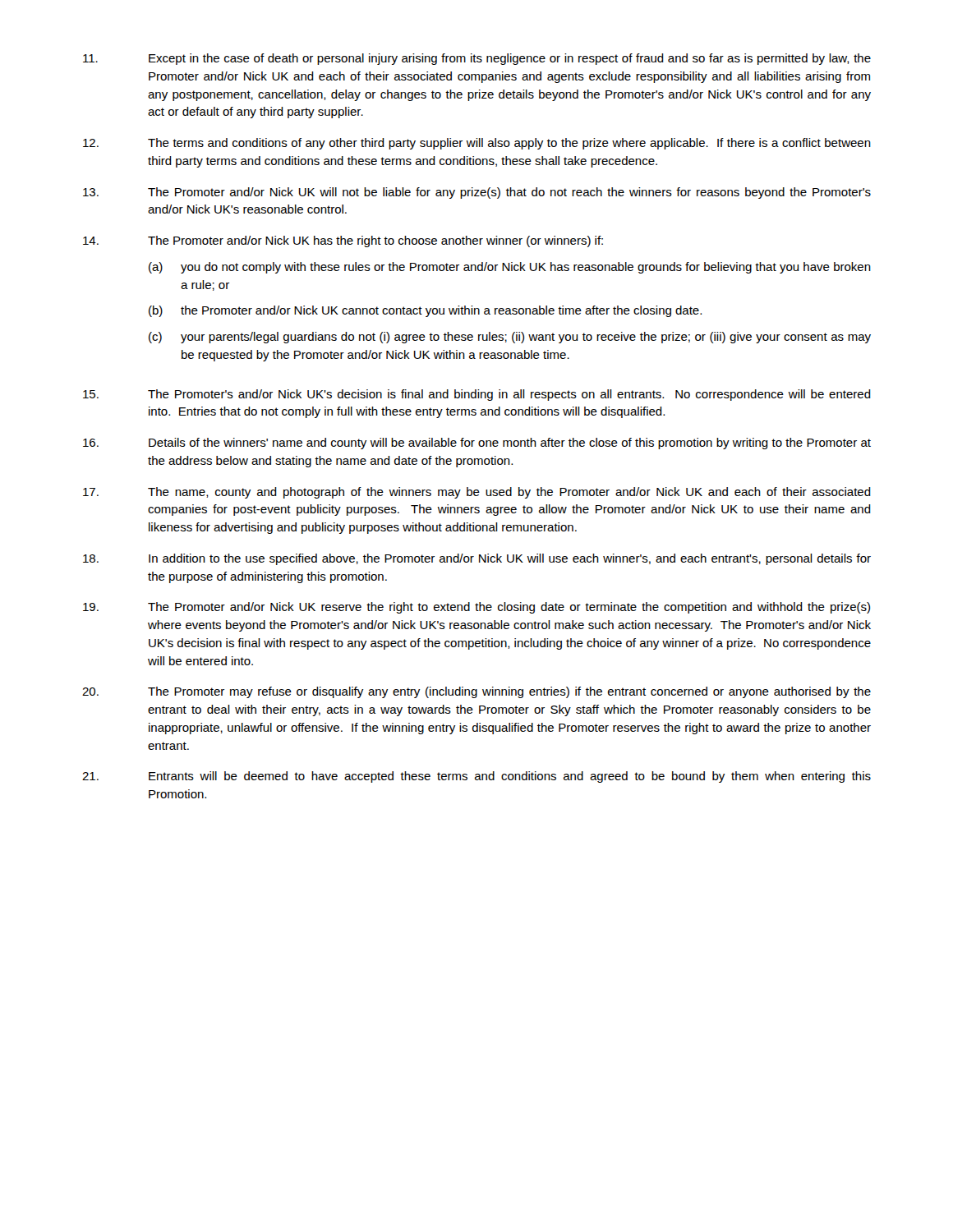953x1232 pixels.
Task: Find the list item with the text "19. The Promoter and/or Nick UK reserve"
Action: [476, 634]
